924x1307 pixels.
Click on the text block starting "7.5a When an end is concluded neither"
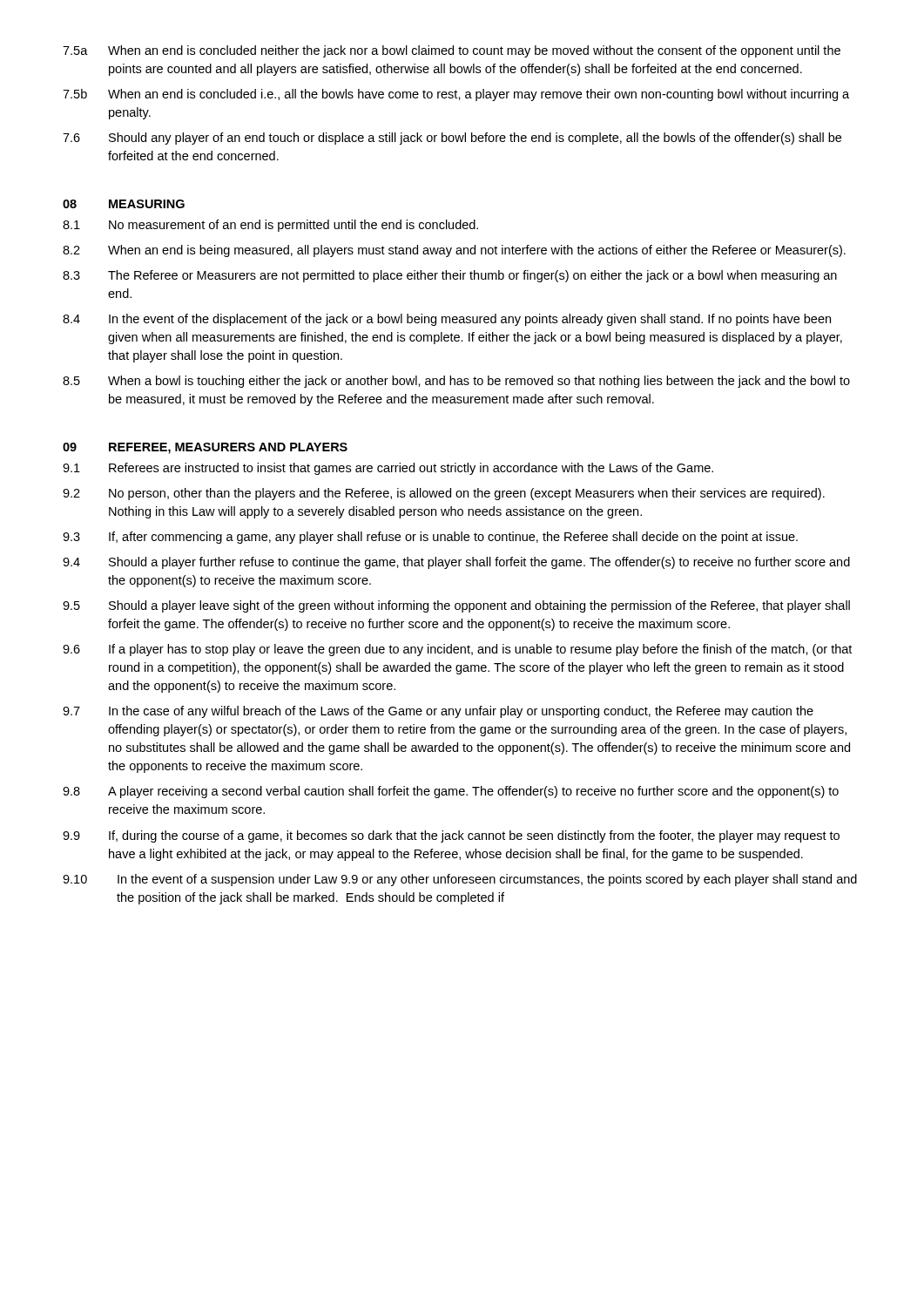click(x=462, y=60)
